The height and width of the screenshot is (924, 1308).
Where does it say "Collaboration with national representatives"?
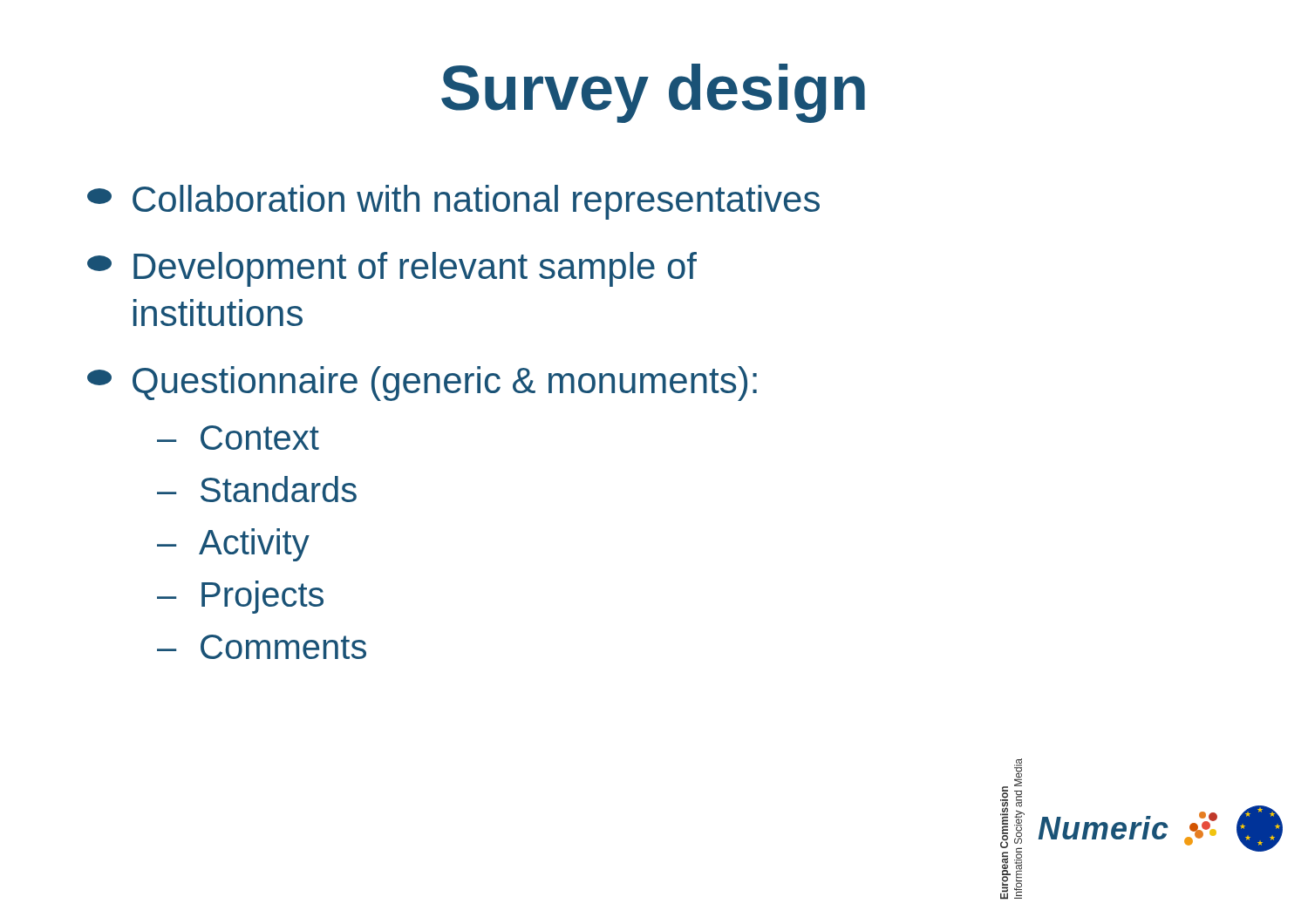pos(454,200)
